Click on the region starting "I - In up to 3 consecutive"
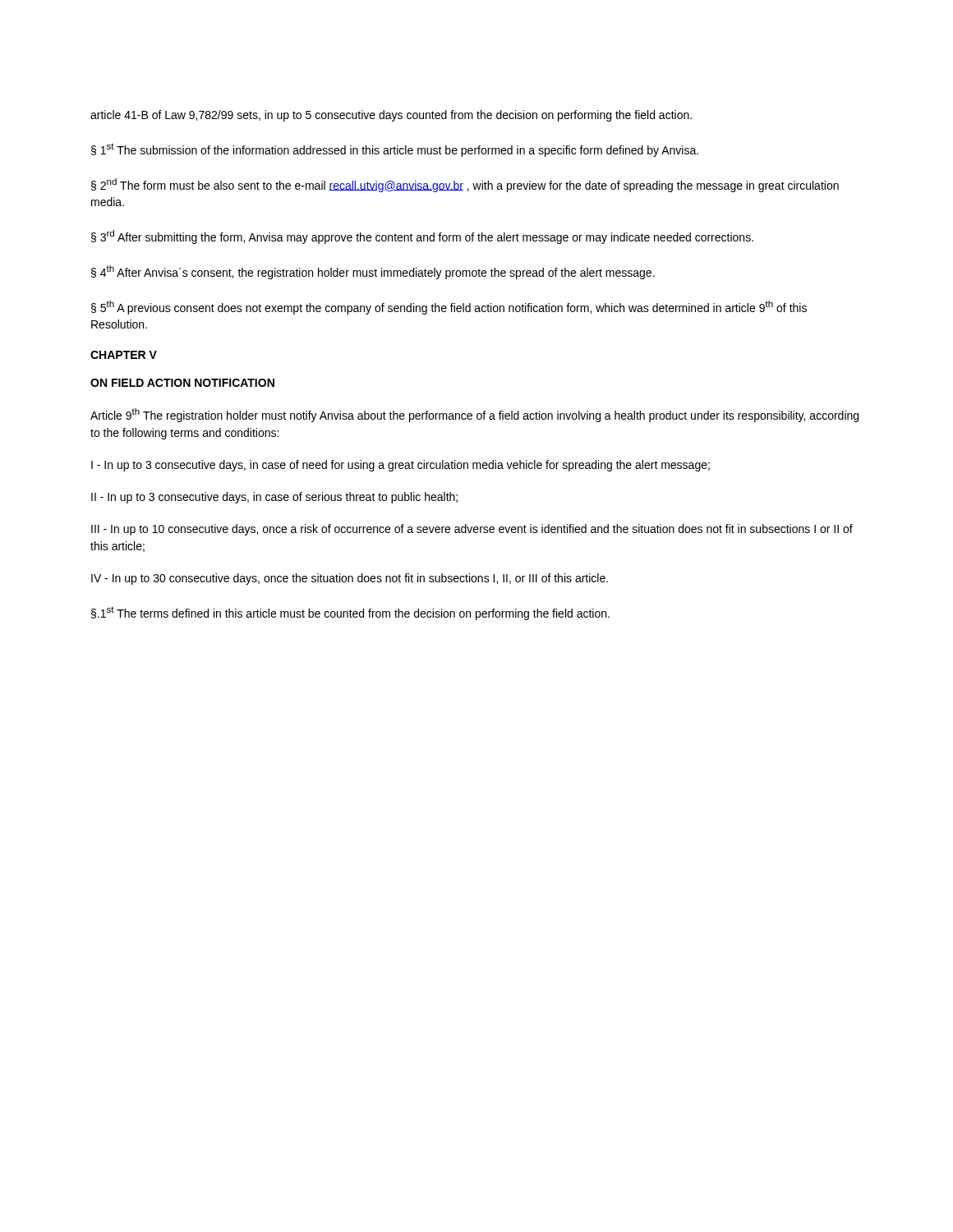Image resolution: width=953 pixels, height=1232 pixels. (x=400, y=465)
